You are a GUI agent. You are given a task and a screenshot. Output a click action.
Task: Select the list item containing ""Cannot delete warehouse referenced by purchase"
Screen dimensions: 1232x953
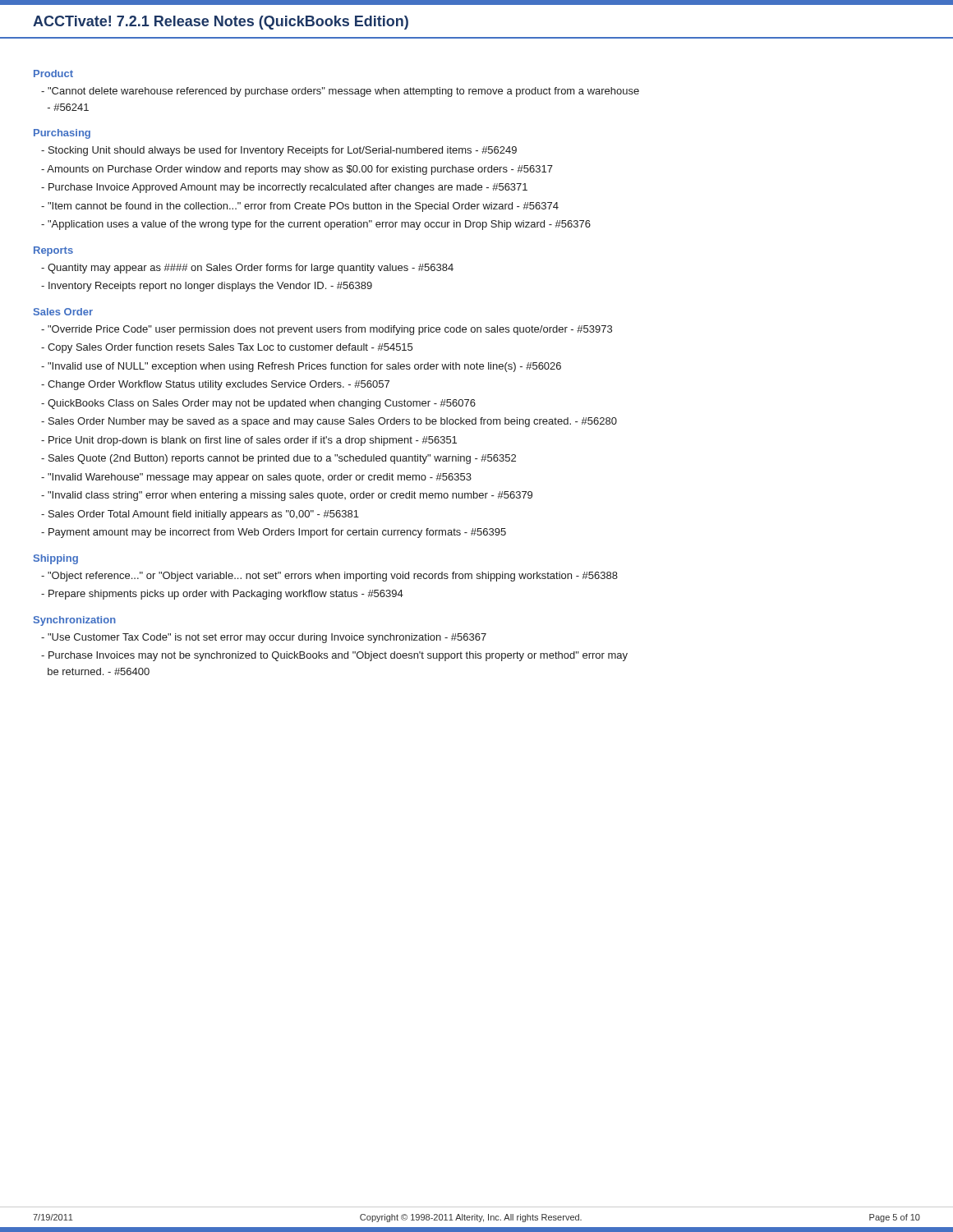pos(340,99)
